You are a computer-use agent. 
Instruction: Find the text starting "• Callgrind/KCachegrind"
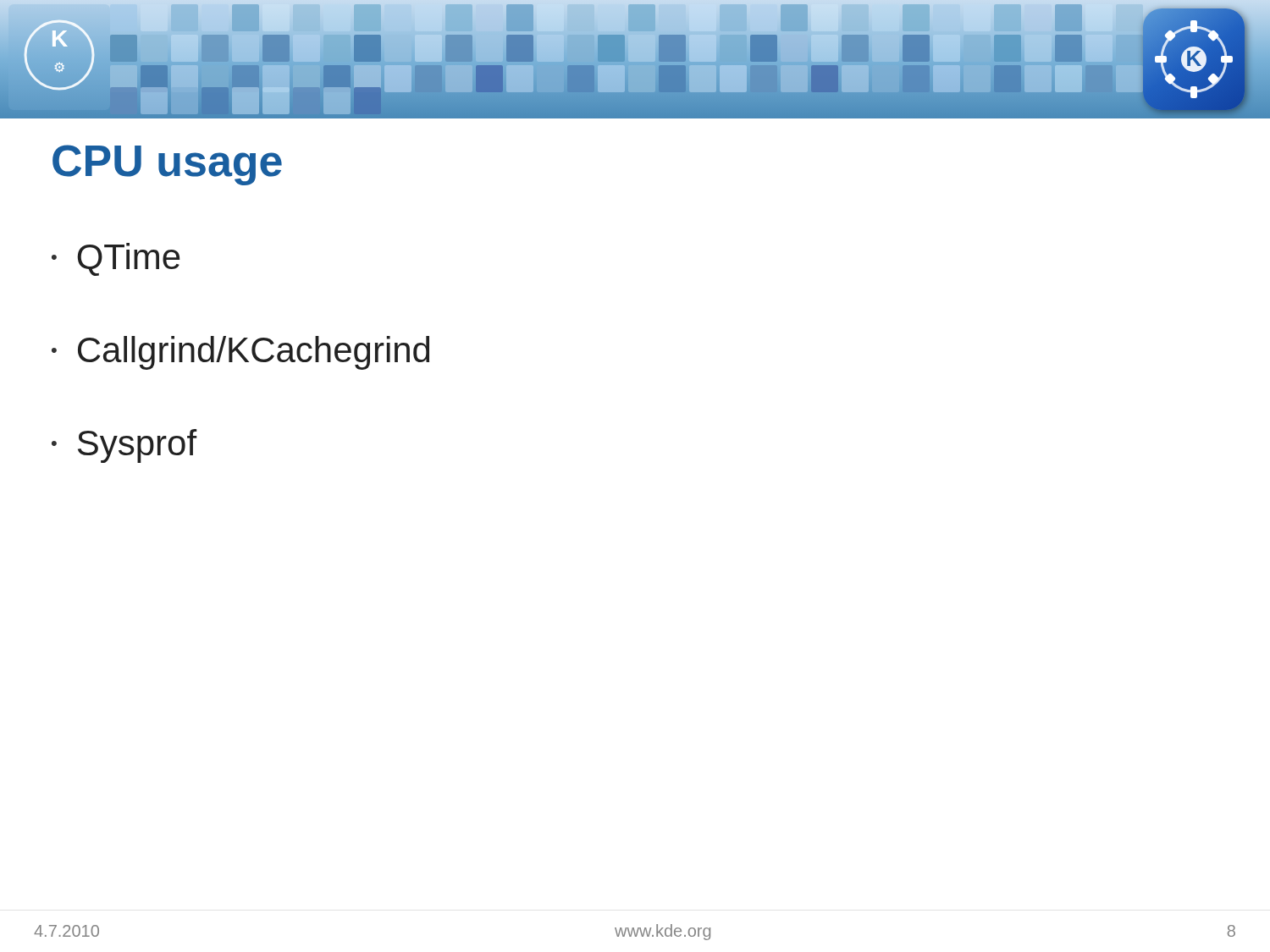coord(241,350)
